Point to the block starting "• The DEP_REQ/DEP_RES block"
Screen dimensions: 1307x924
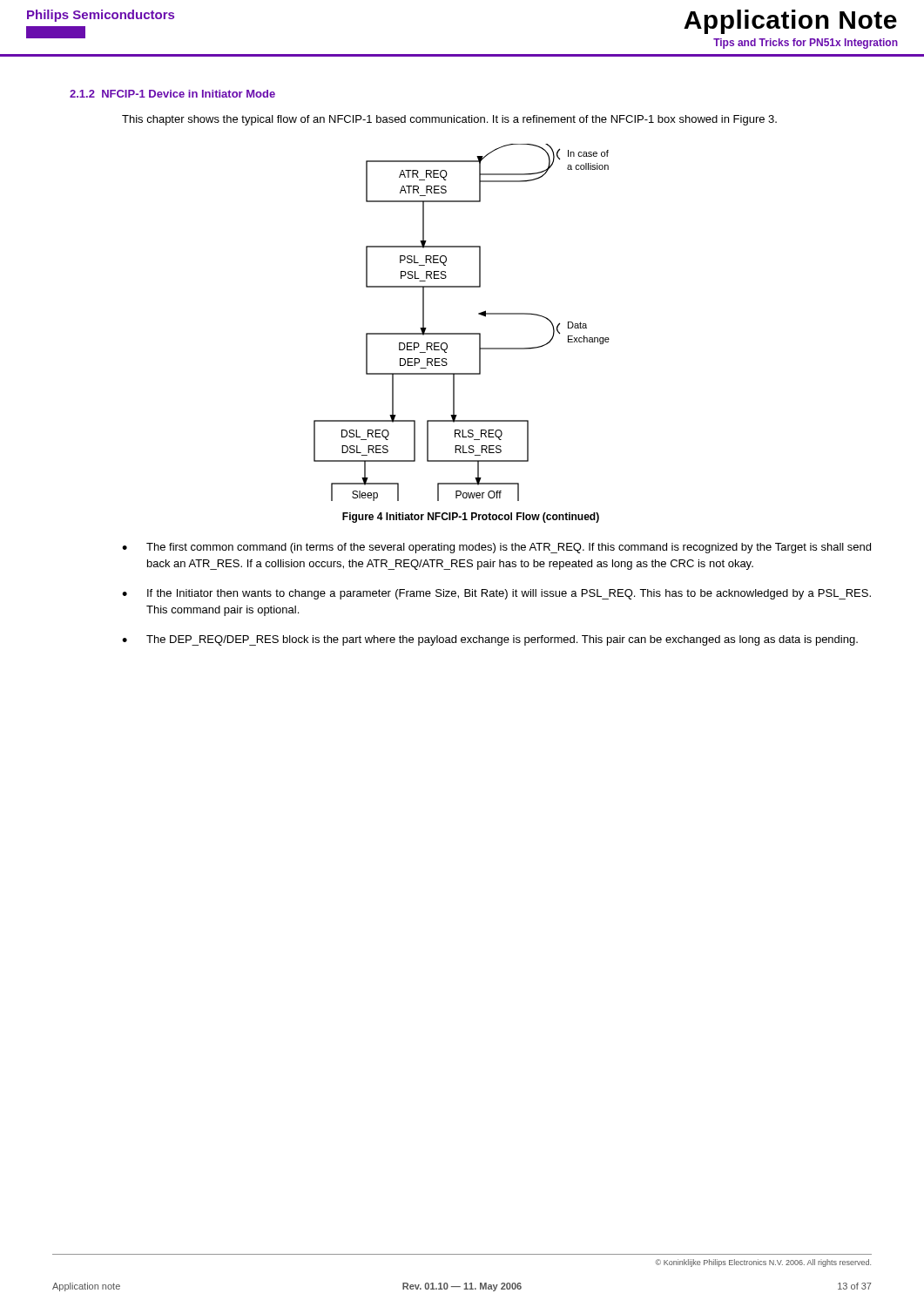[497, 640]
